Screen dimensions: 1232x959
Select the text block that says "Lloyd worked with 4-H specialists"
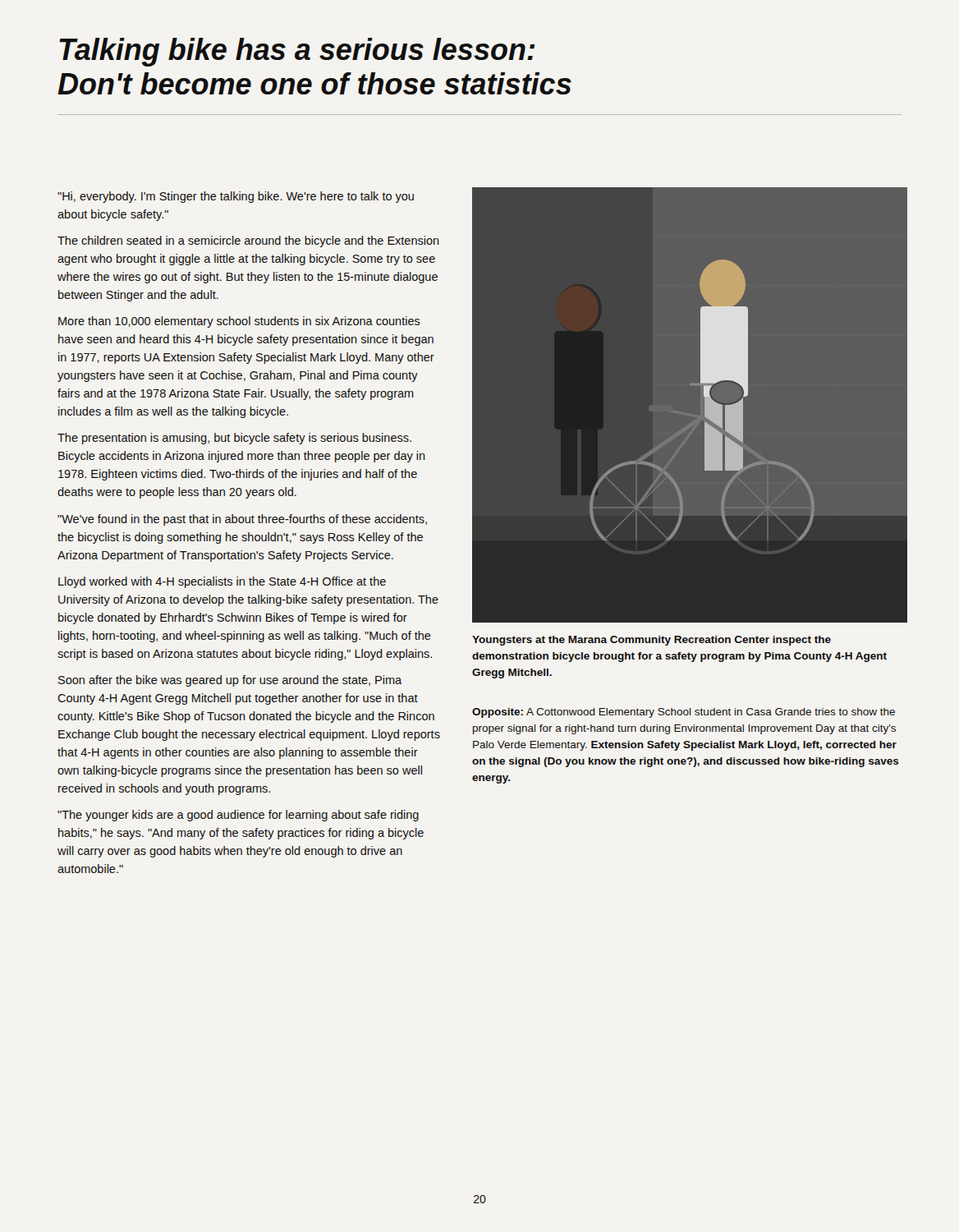pyautogui.click(x=248, y=617)
